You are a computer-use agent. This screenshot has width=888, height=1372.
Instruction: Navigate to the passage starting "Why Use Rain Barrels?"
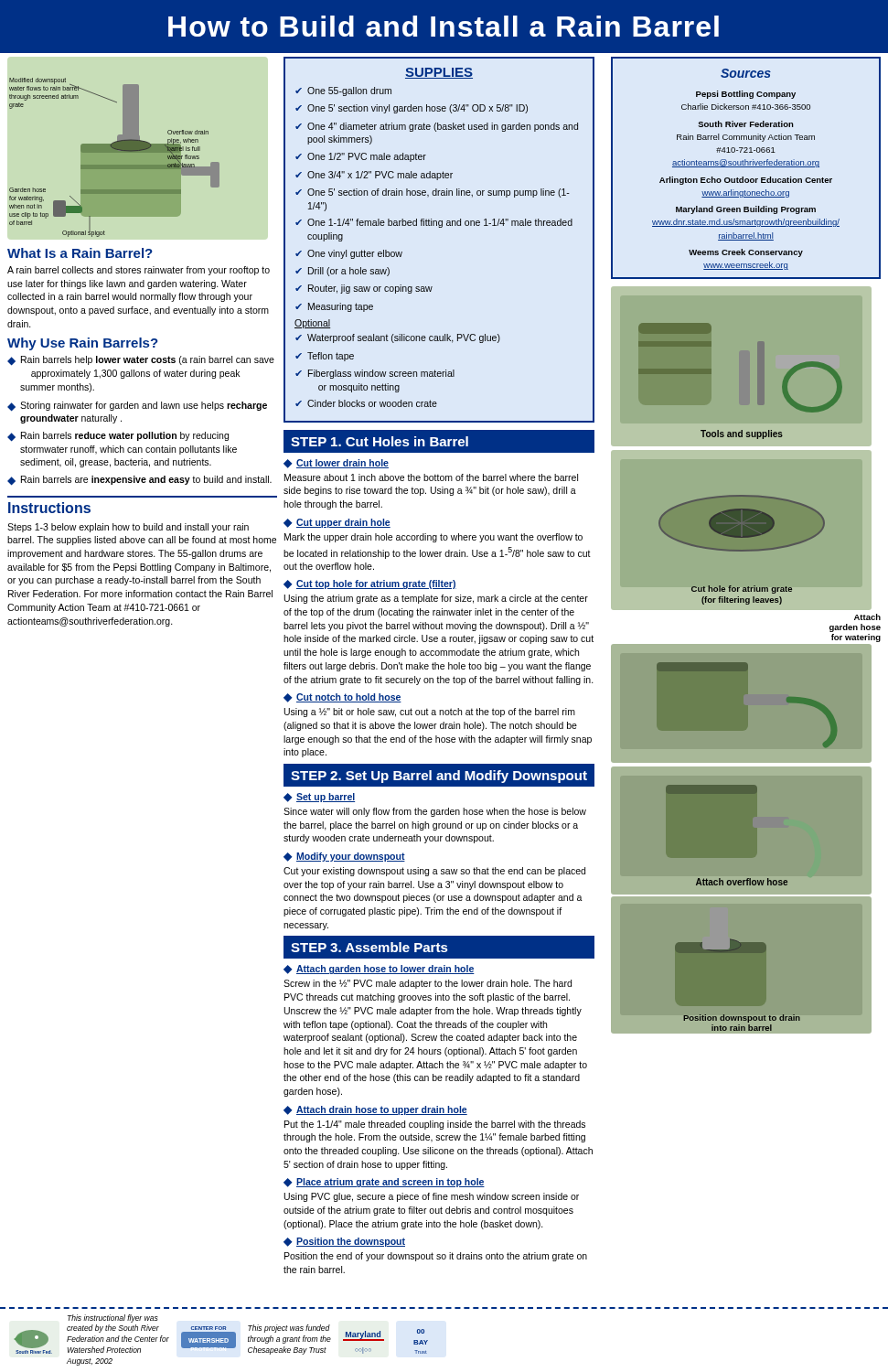coord(83,343)
